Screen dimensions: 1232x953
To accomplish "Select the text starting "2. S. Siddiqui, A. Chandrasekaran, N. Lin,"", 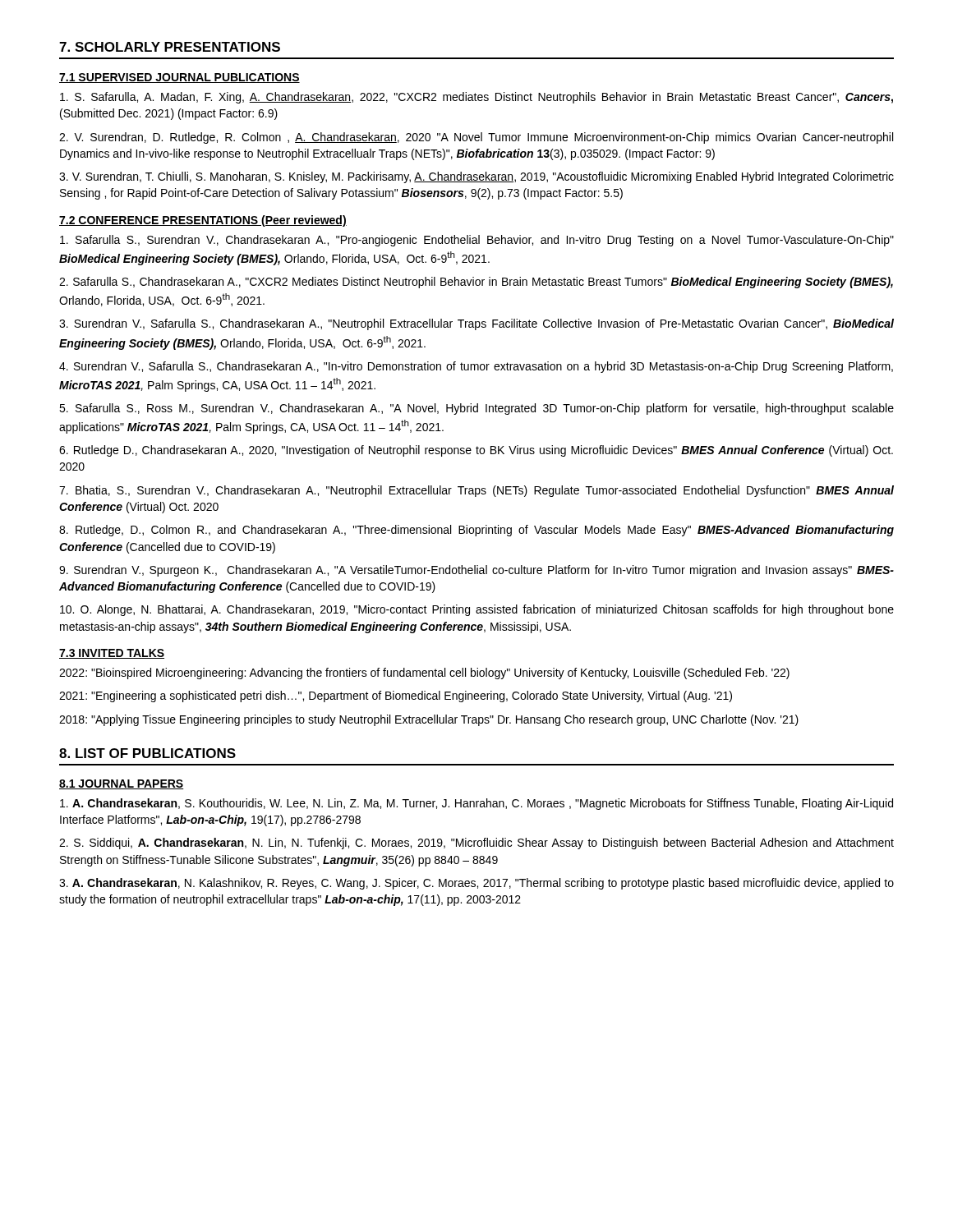I will point(476,851).
